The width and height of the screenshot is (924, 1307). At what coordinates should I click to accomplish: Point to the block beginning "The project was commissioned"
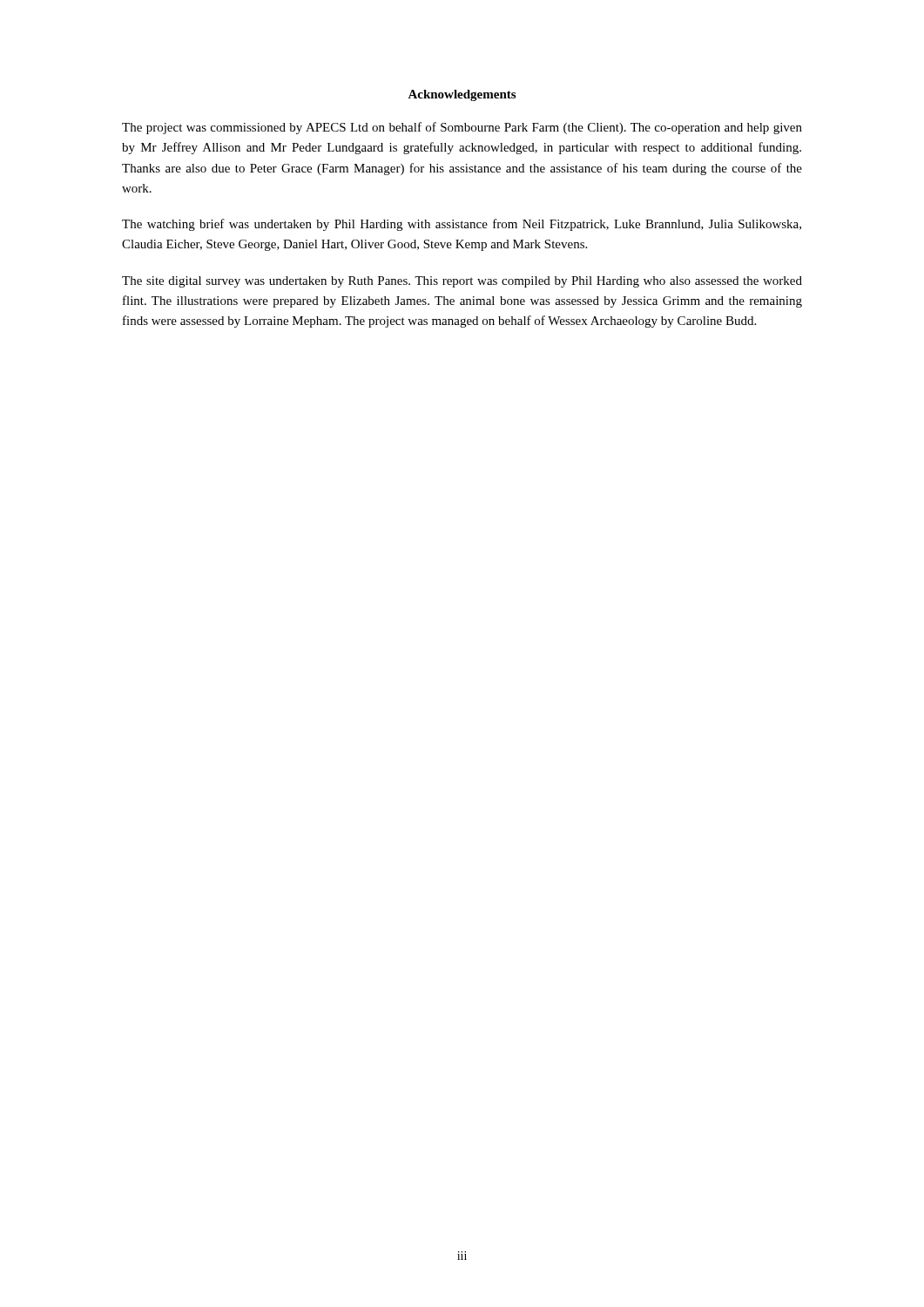[x=462, y=158]
